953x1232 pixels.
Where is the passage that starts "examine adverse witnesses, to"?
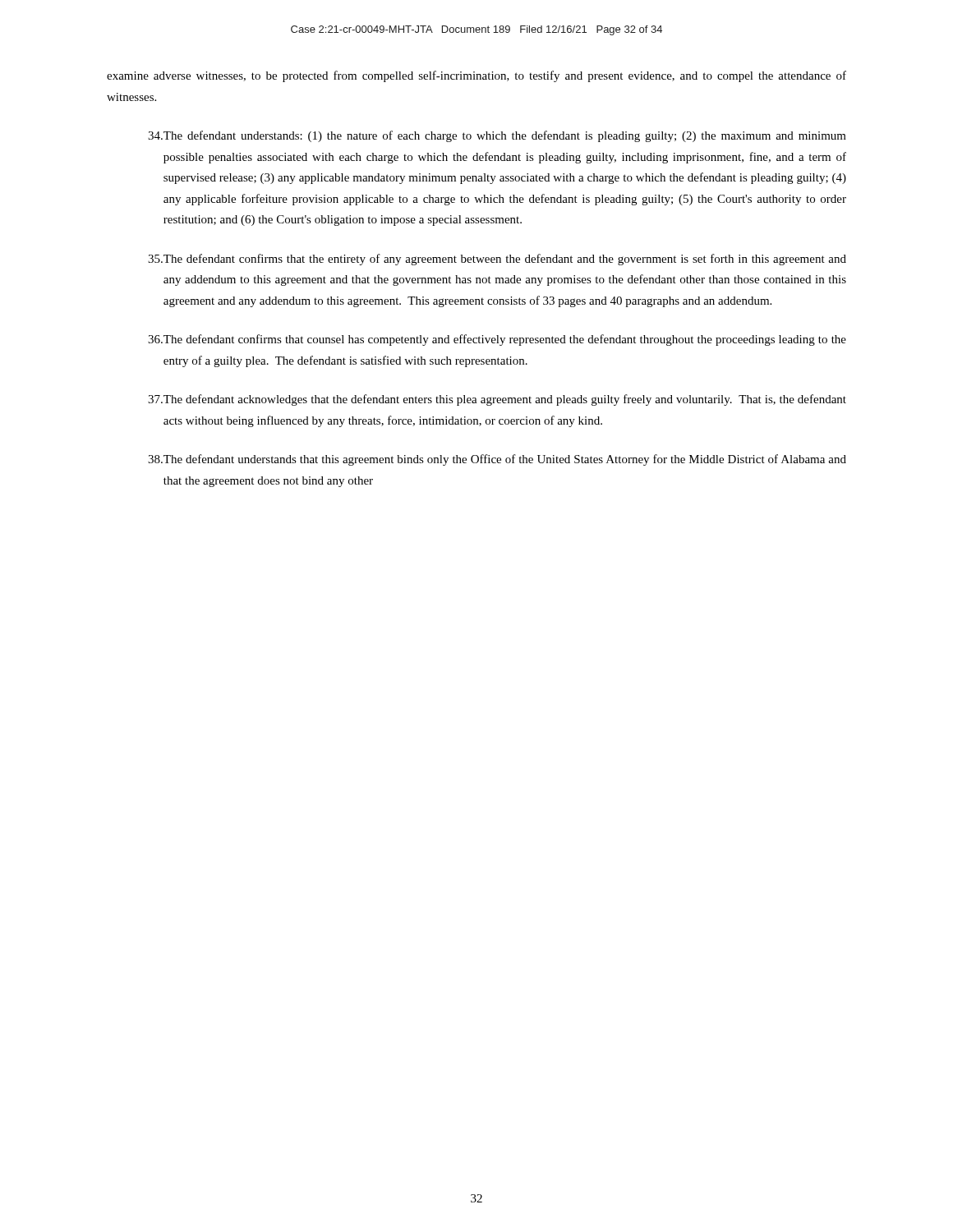coord(476,87)
